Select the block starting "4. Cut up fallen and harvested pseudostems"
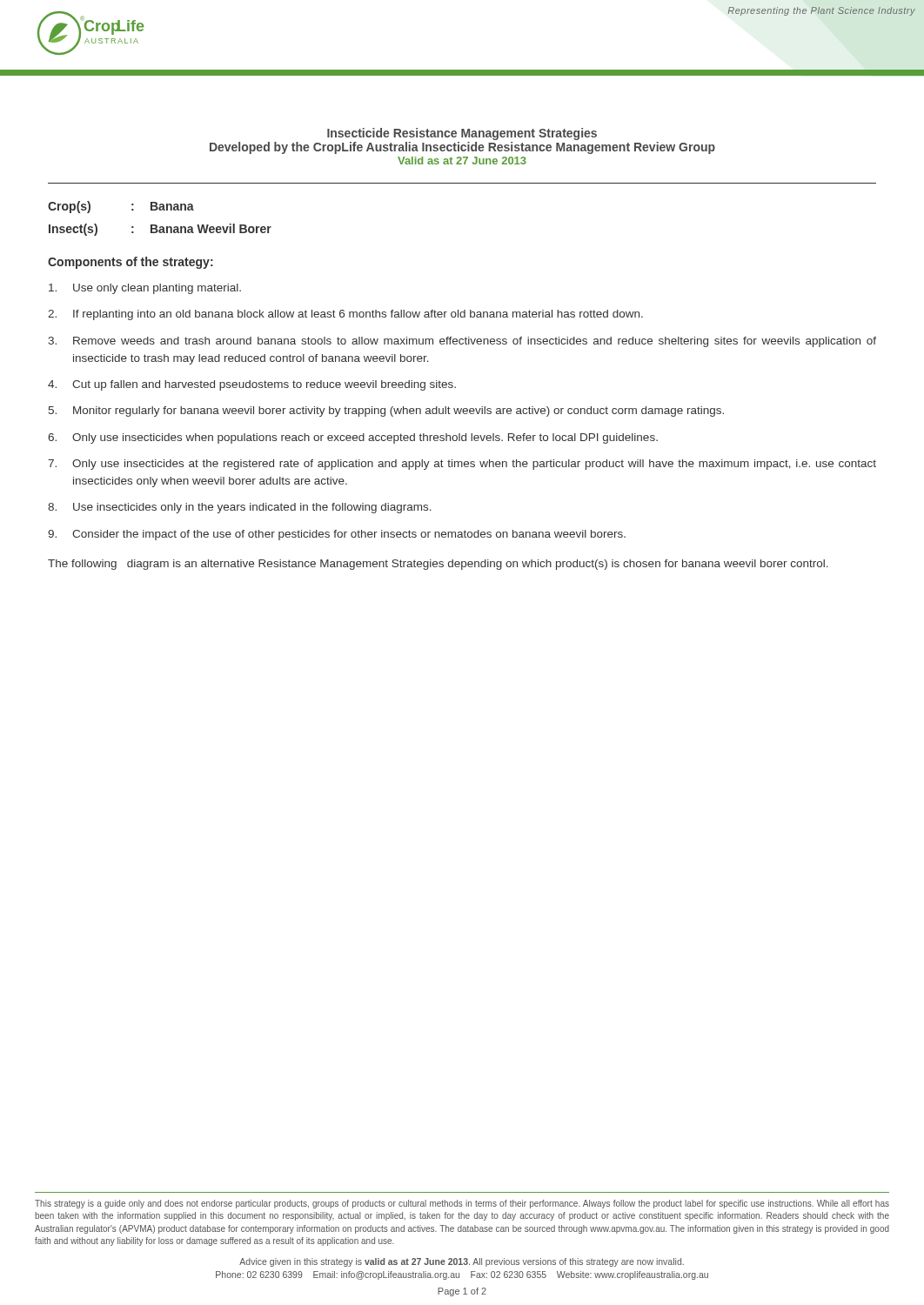Viewport: 924px width, 1305px height. coord(462,385)
